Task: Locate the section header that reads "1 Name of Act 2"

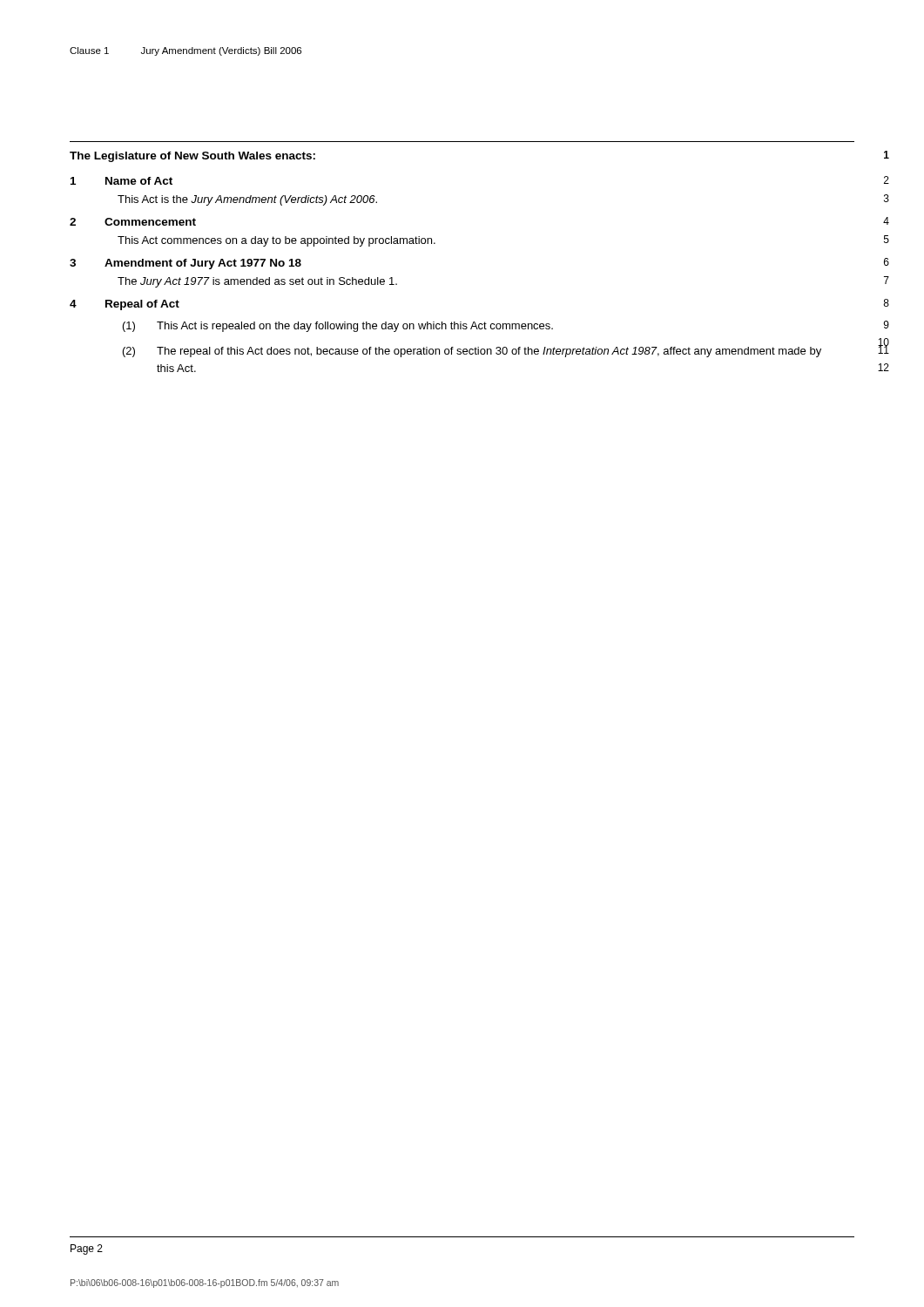Action: [121, 181]
